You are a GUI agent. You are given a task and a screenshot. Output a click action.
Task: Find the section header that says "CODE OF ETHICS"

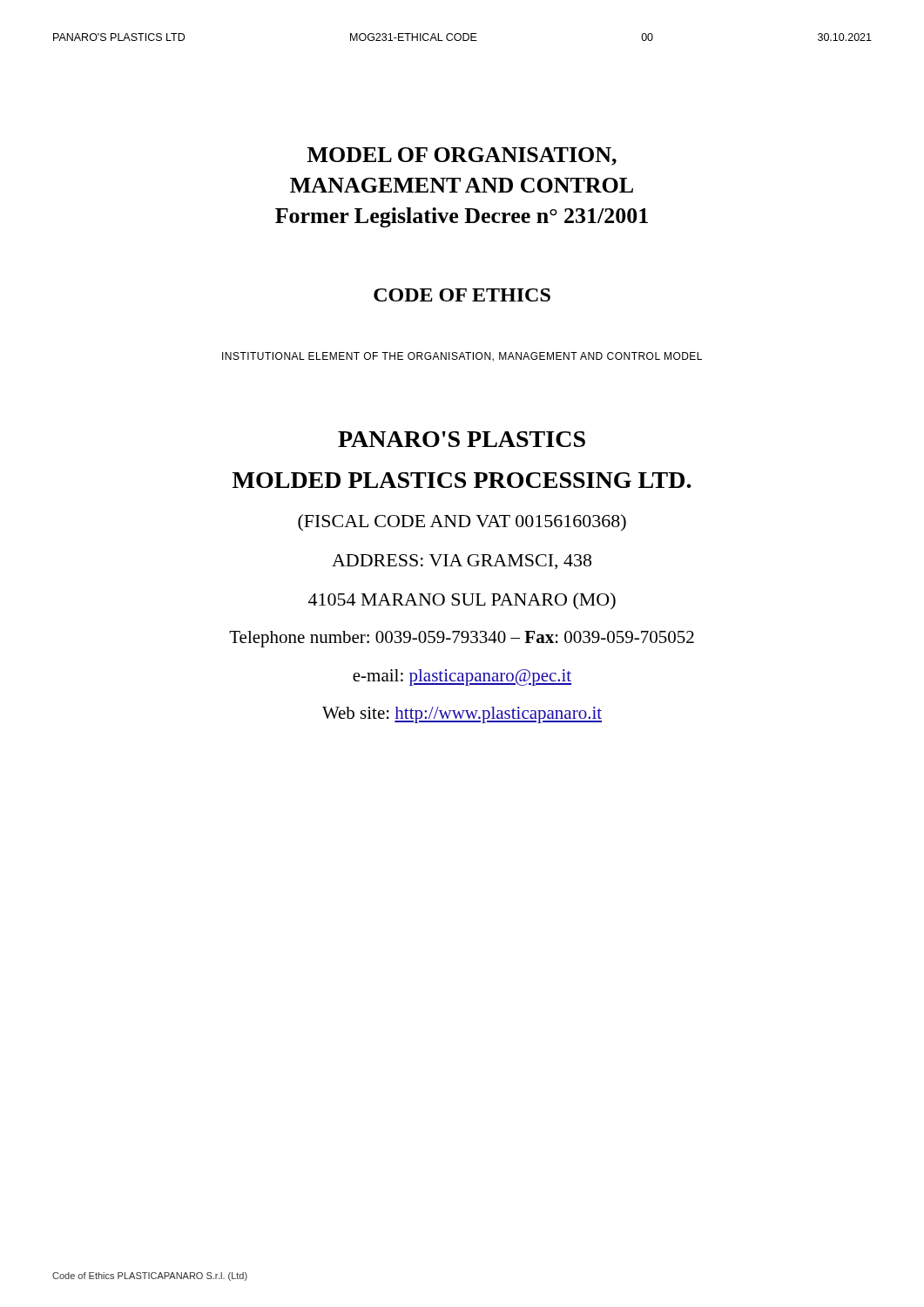[462, 295]
